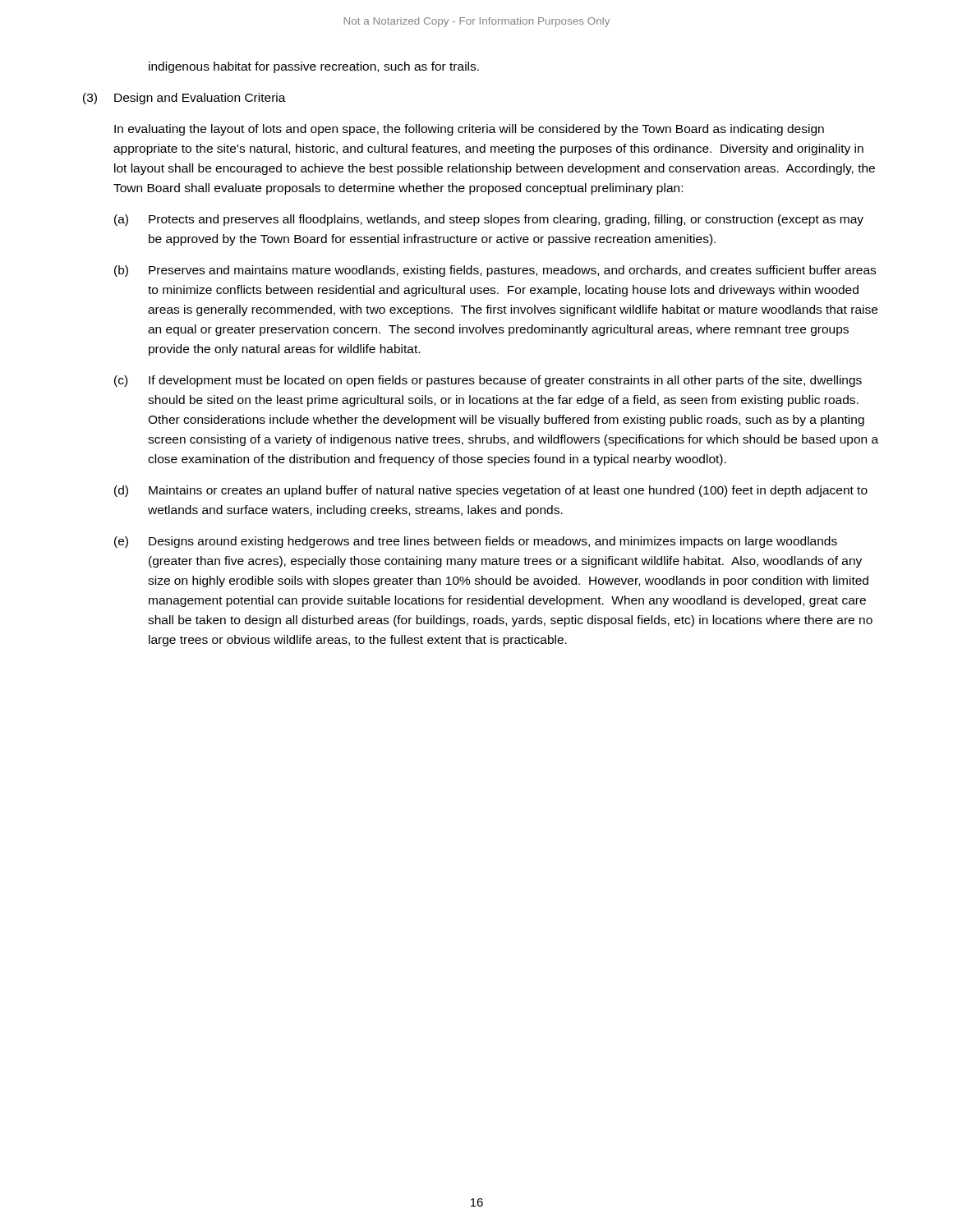
Task: Locate the block of text that opens with "In evaluating the layout of lots and"
Action: 494,158
